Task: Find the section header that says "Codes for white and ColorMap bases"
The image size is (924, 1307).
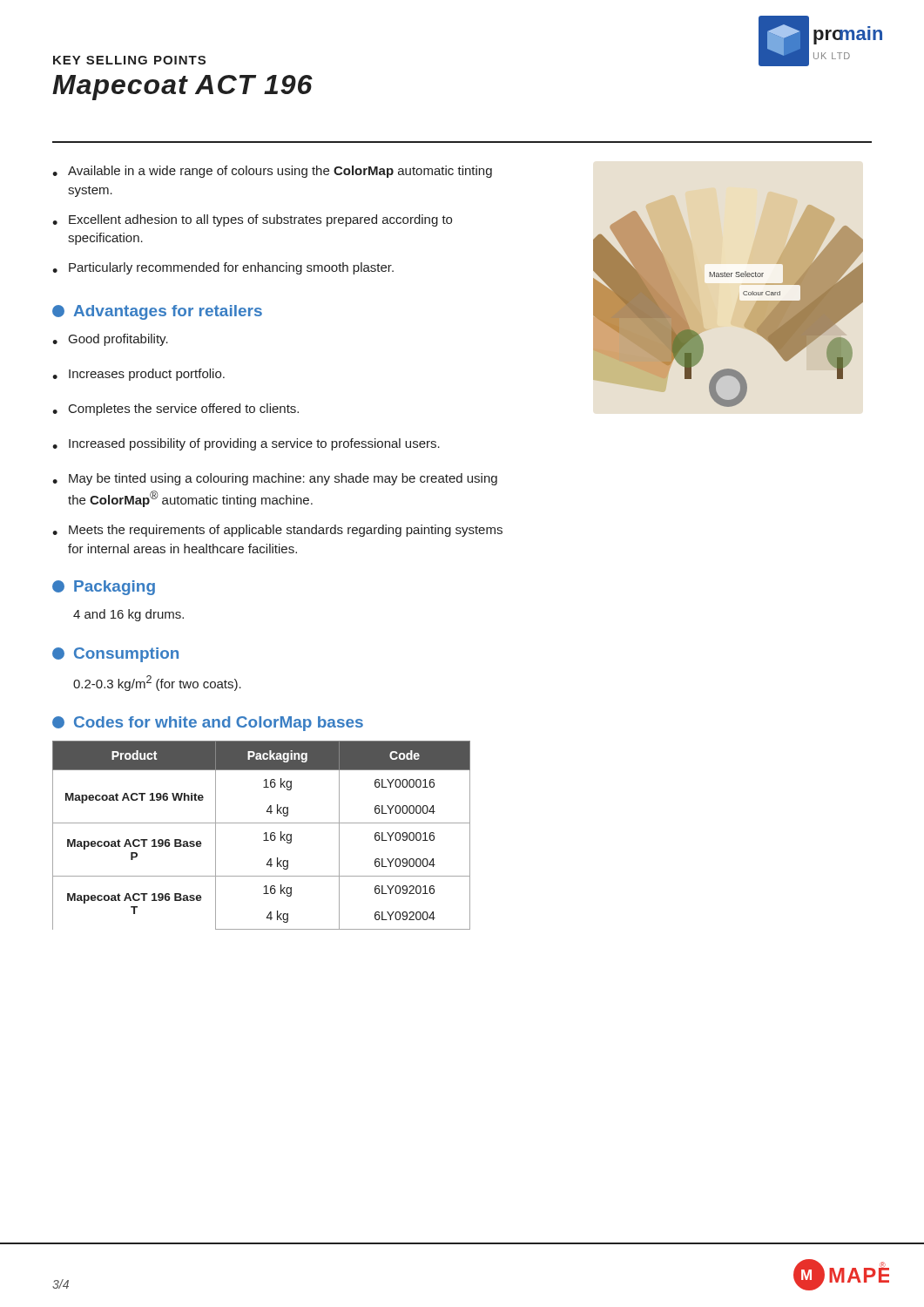Action: tap(208, 723)
